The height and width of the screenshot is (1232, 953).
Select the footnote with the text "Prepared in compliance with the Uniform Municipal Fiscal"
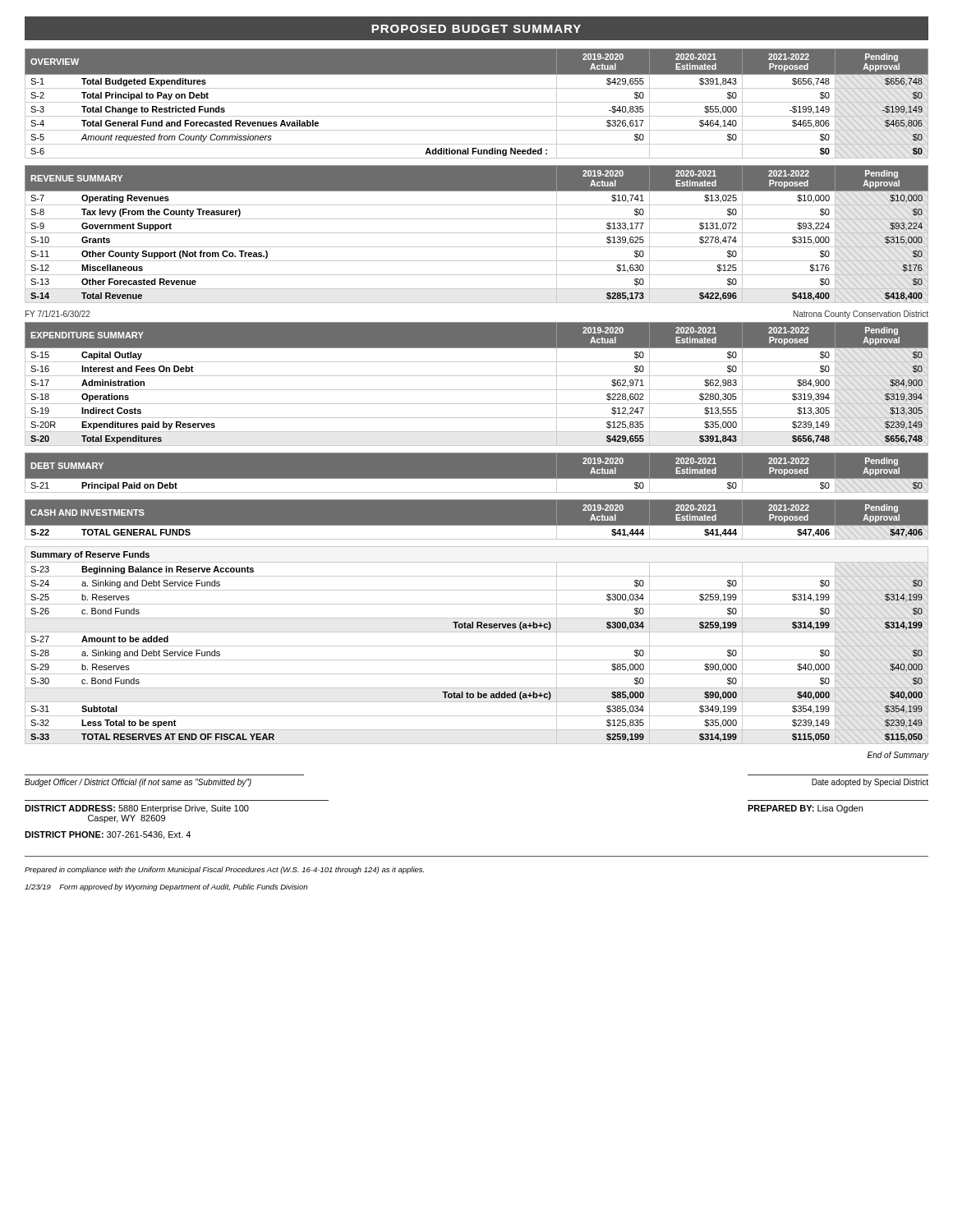pyautogui.click(x=225, y=869)
